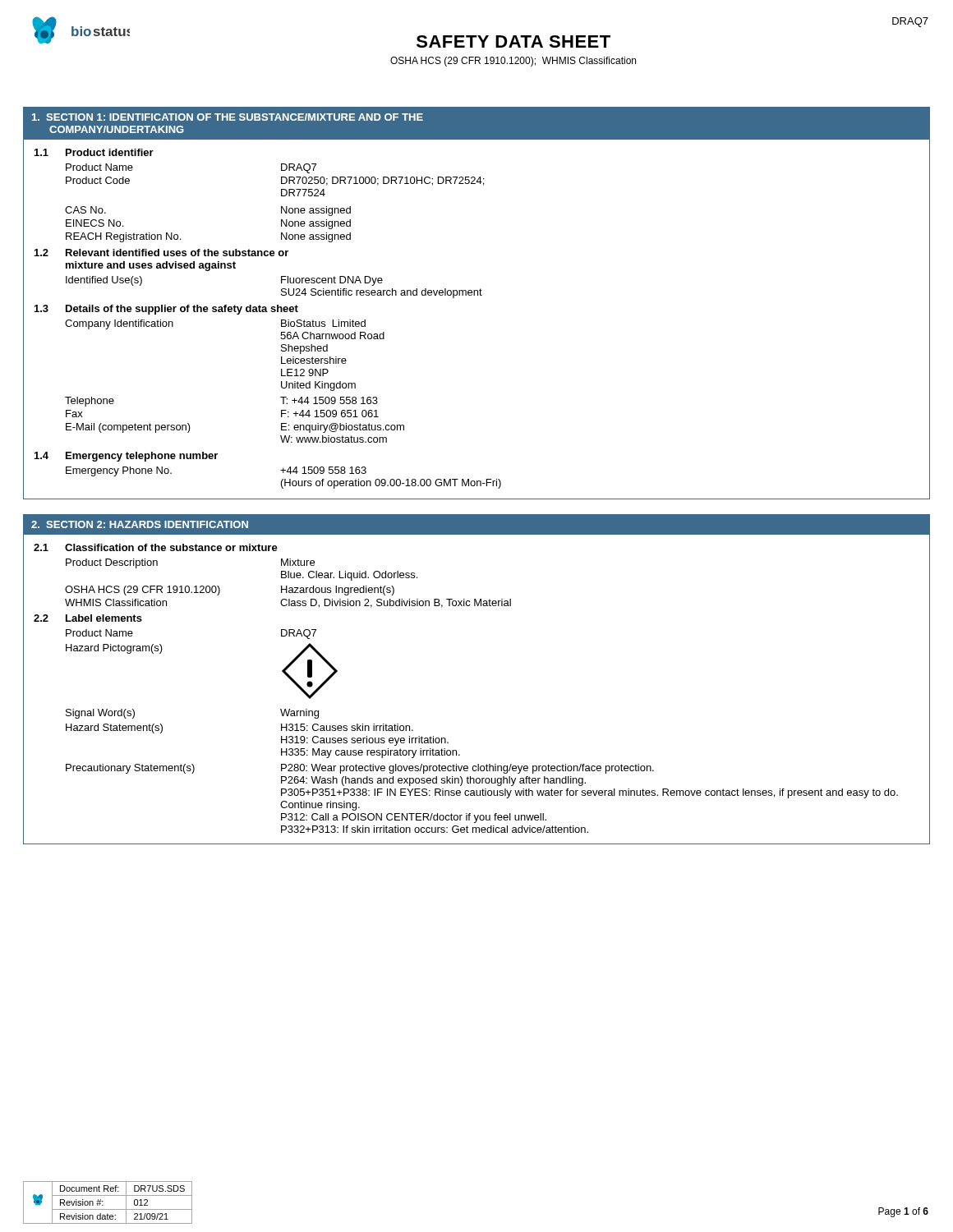Find the table that mentions "Document Ref:"
953x1232 pixels.
tap(108, 1202)
